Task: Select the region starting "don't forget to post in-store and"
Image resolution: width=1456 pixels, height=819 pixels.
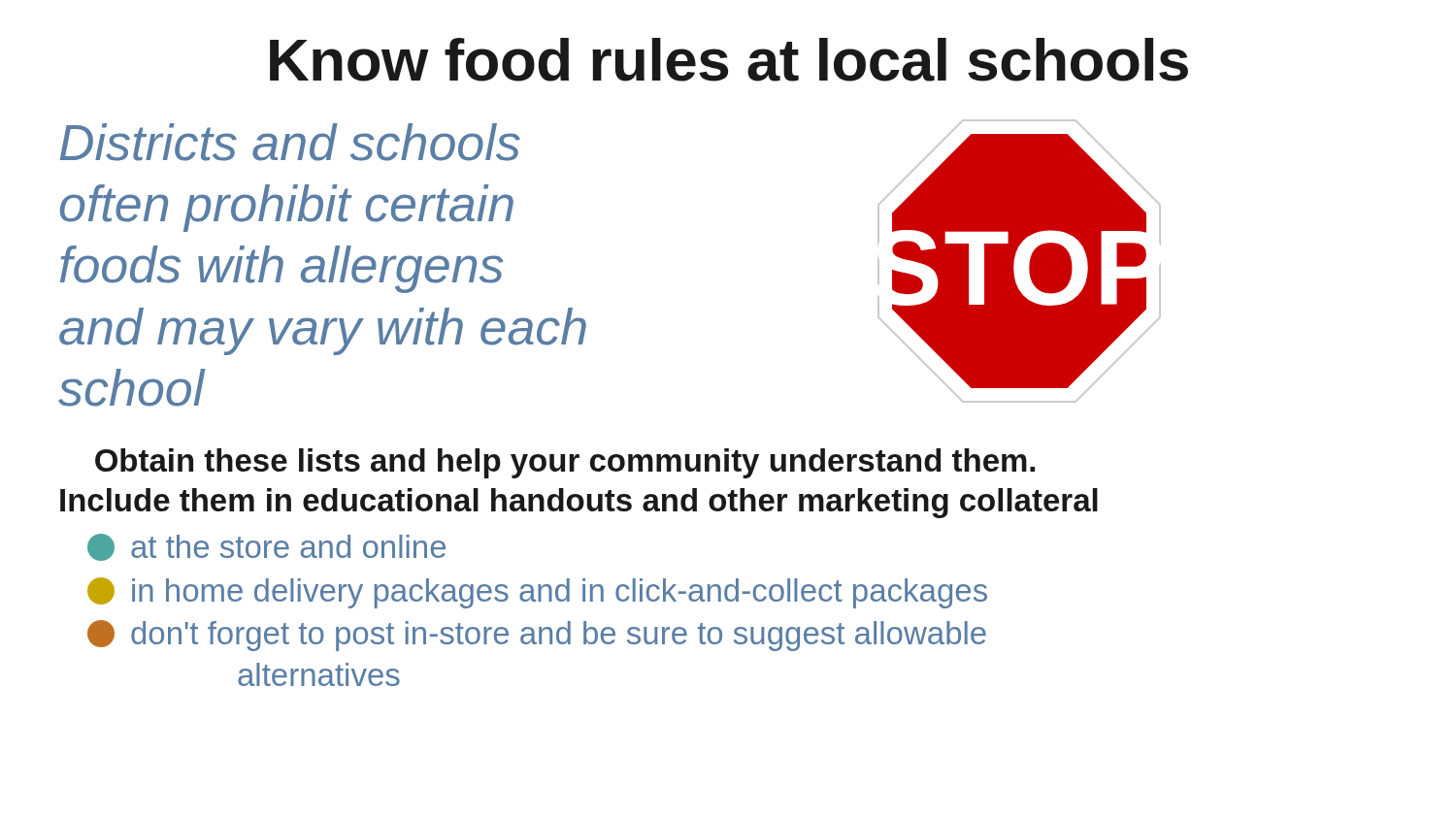Action: [743, 655]
